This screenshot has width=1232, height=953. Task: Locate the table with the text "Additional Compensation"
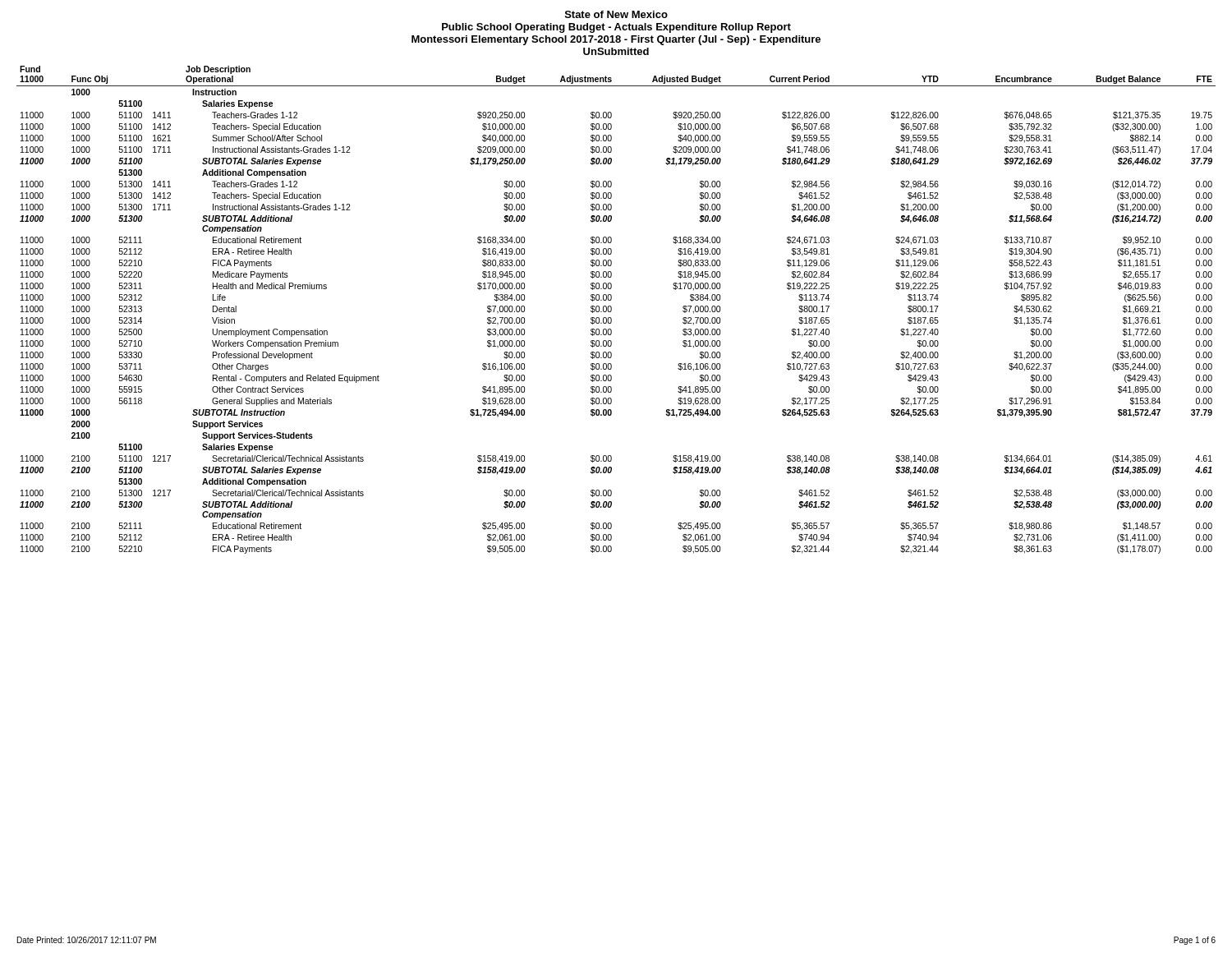(616, 308)
